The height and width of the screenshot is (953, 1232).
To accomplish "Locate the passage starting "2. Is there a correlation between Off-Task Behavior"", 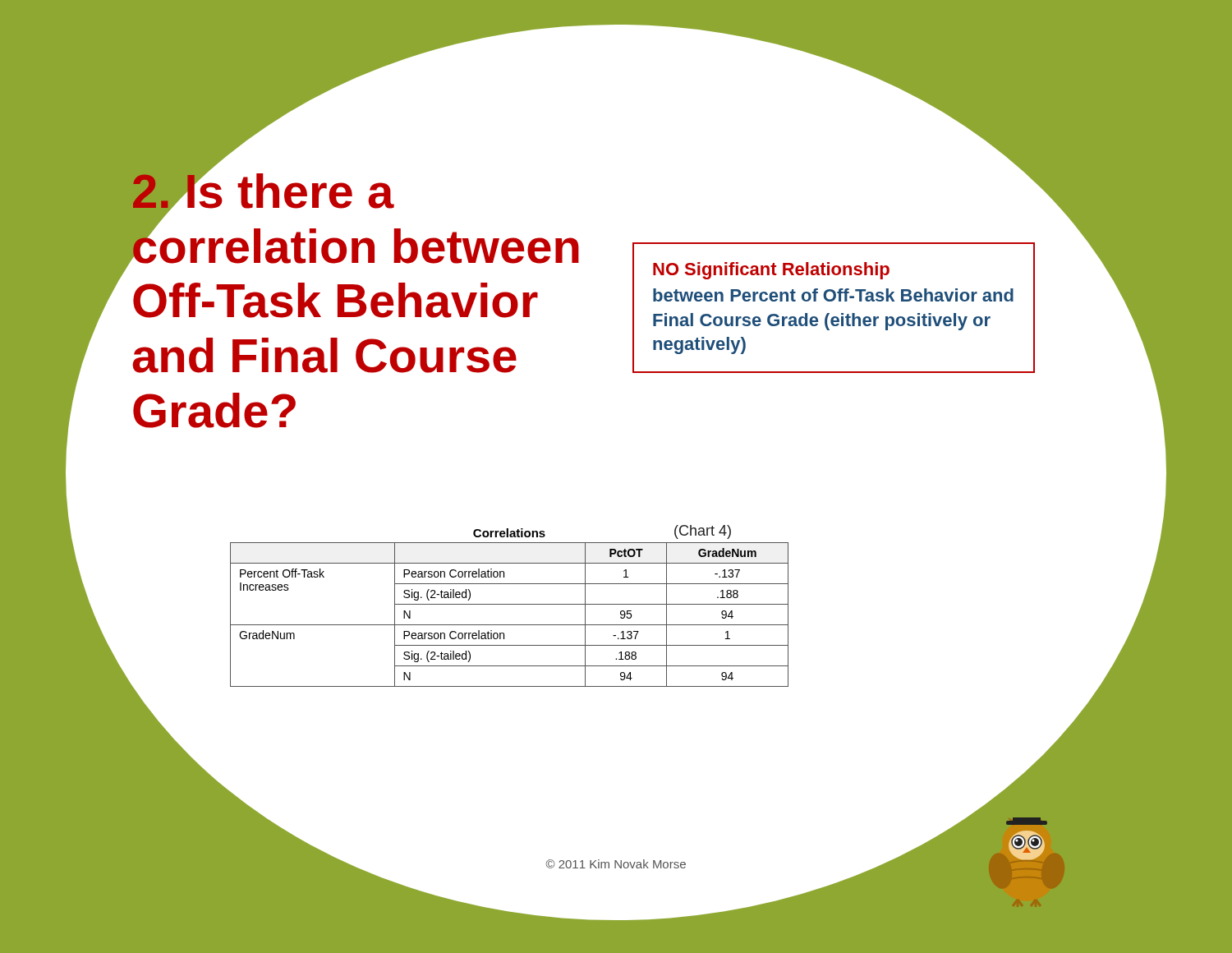I will [x=361, y=301].
